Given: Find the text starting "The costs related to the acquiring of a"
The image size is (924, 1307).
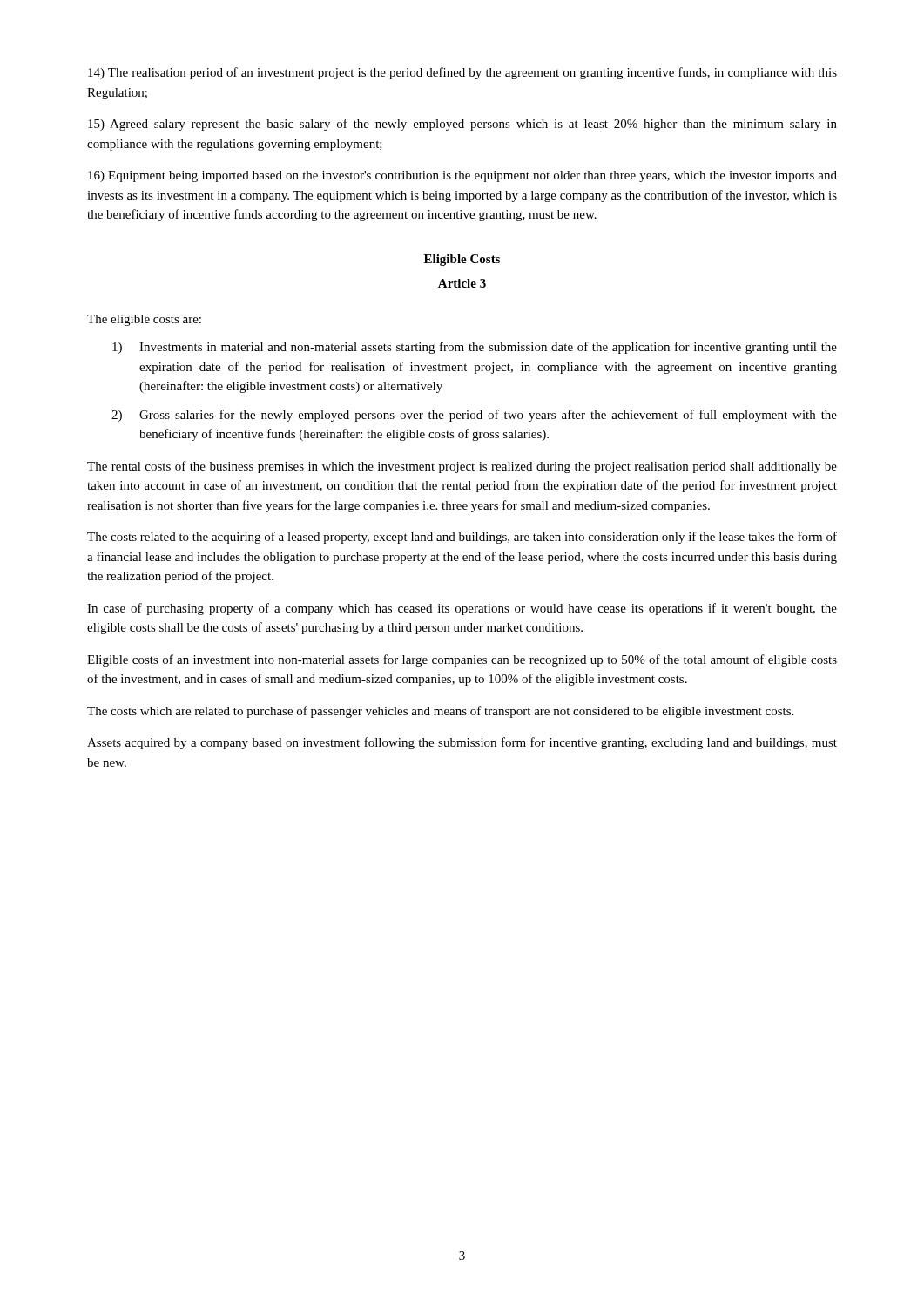Looking at the screenshot, I should pos(462,556).
